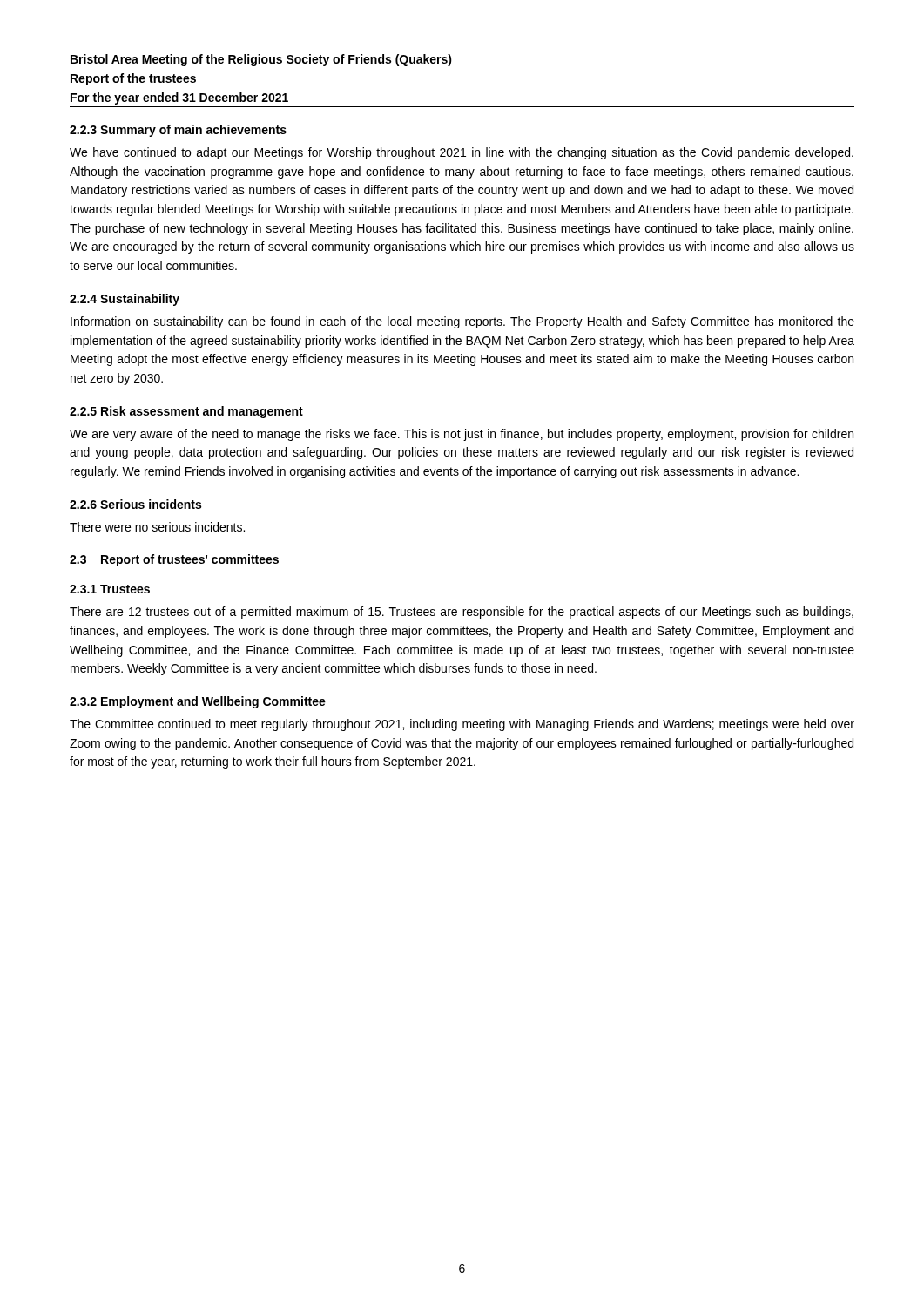This screenshot has height=1307, width=924.
Task: Point to the block starting "2.2.6 Serious incidents"
Action: (136, 504)
